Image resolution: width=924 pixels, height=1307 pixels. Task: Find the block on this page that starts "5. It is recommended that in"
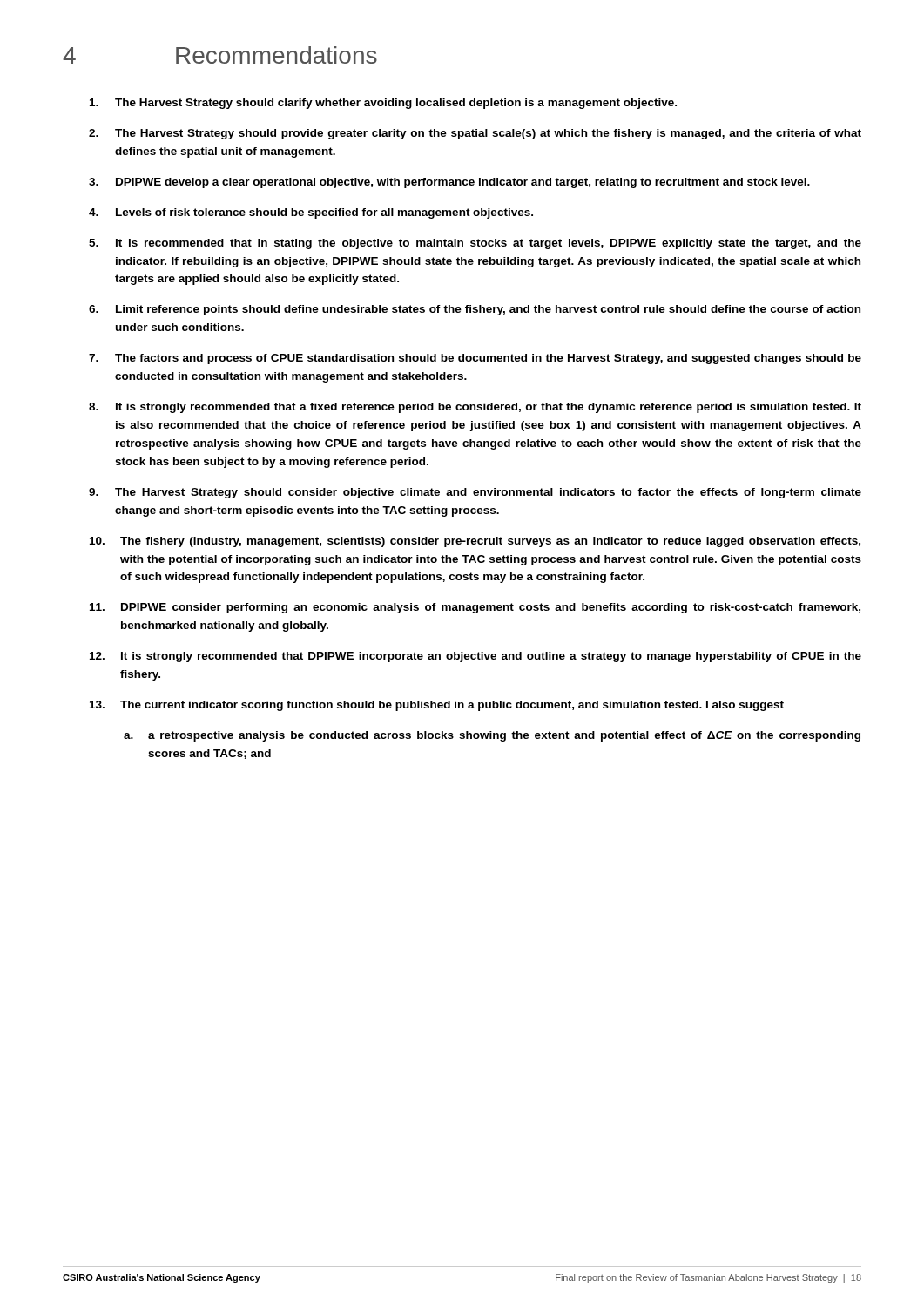pos(475,261)
